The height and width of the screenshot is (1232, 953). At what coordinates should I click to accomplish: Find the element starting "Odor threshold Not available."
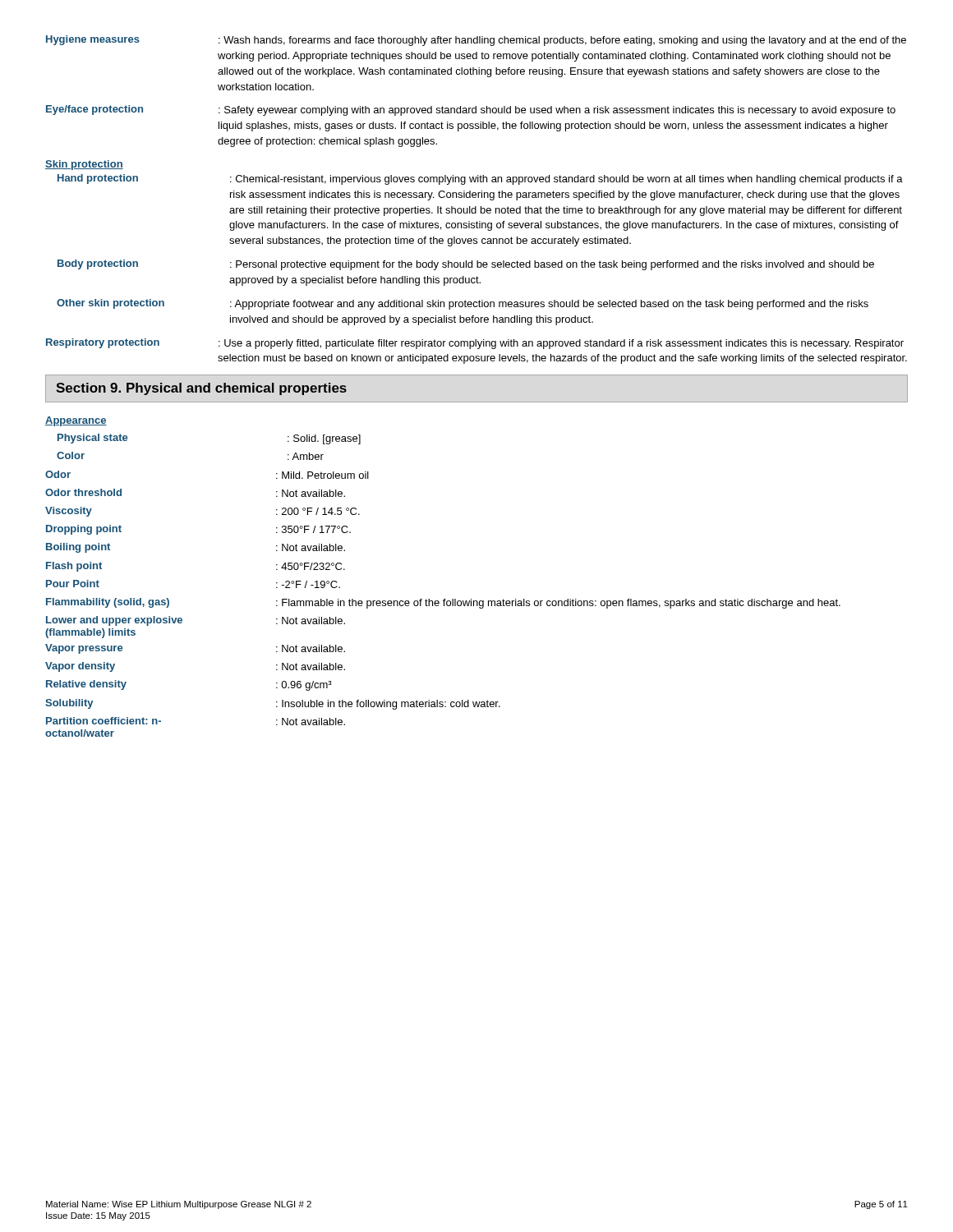[x=80, y=492]
